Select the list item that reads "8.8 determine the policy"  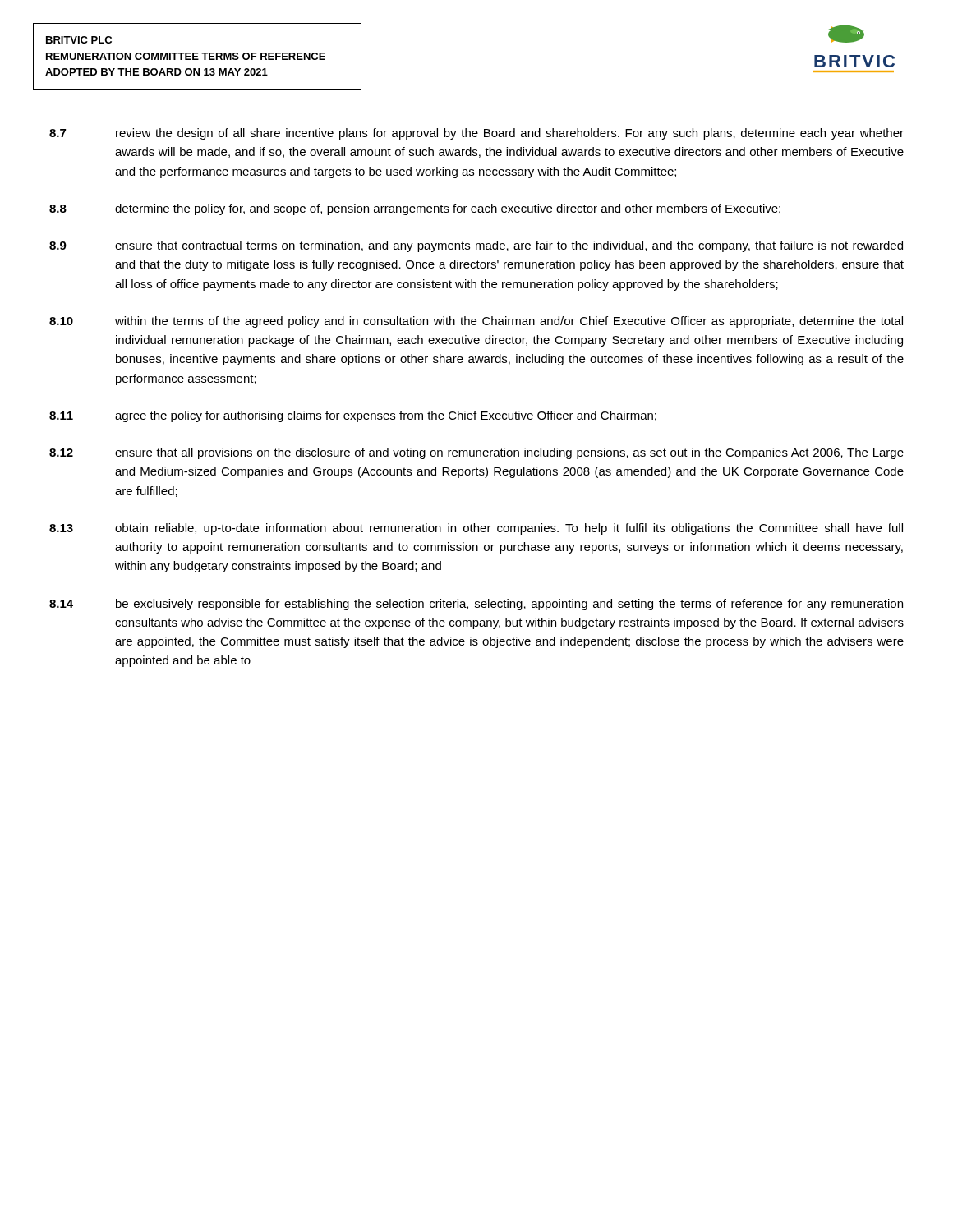click(x=476, y=208)
